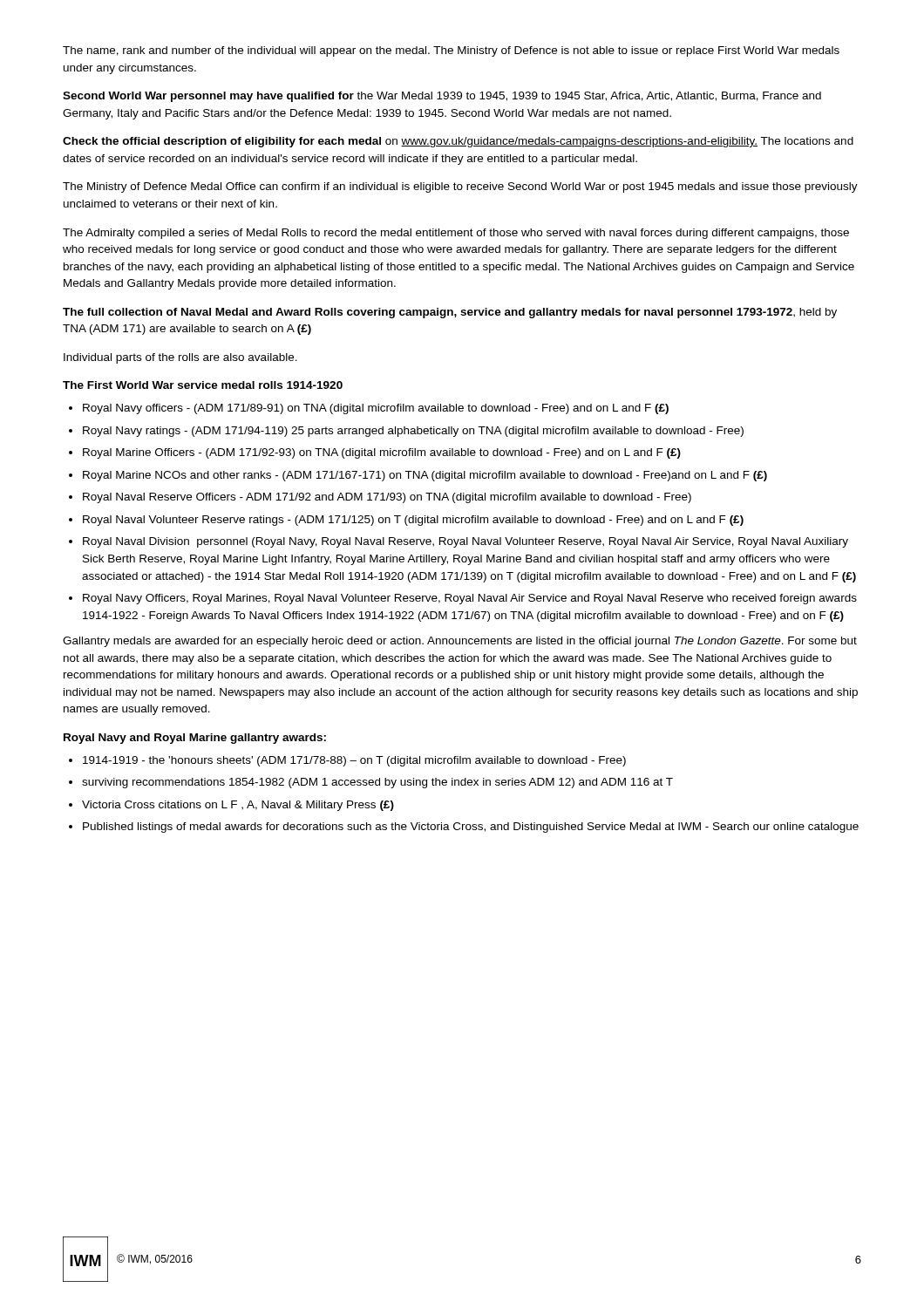Find the block on this page that starts "The full collection of Naval Medal and Award"
Image resolution: width=924 pixels, height=1308 pixels.
[450, 320]
